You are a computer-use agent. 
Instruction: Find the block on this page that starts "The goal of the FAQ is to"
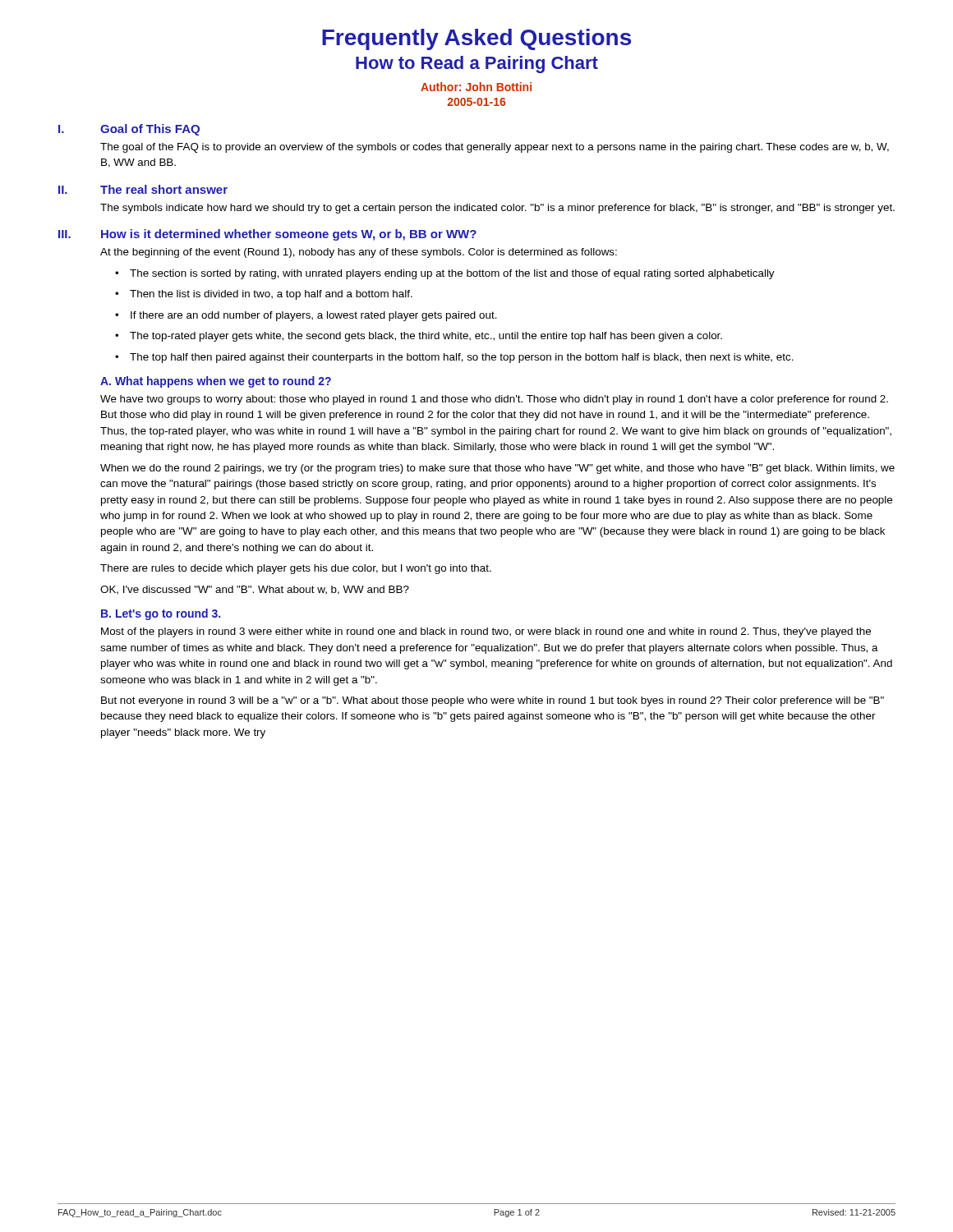pyautogui.click(x=495, y=155)
